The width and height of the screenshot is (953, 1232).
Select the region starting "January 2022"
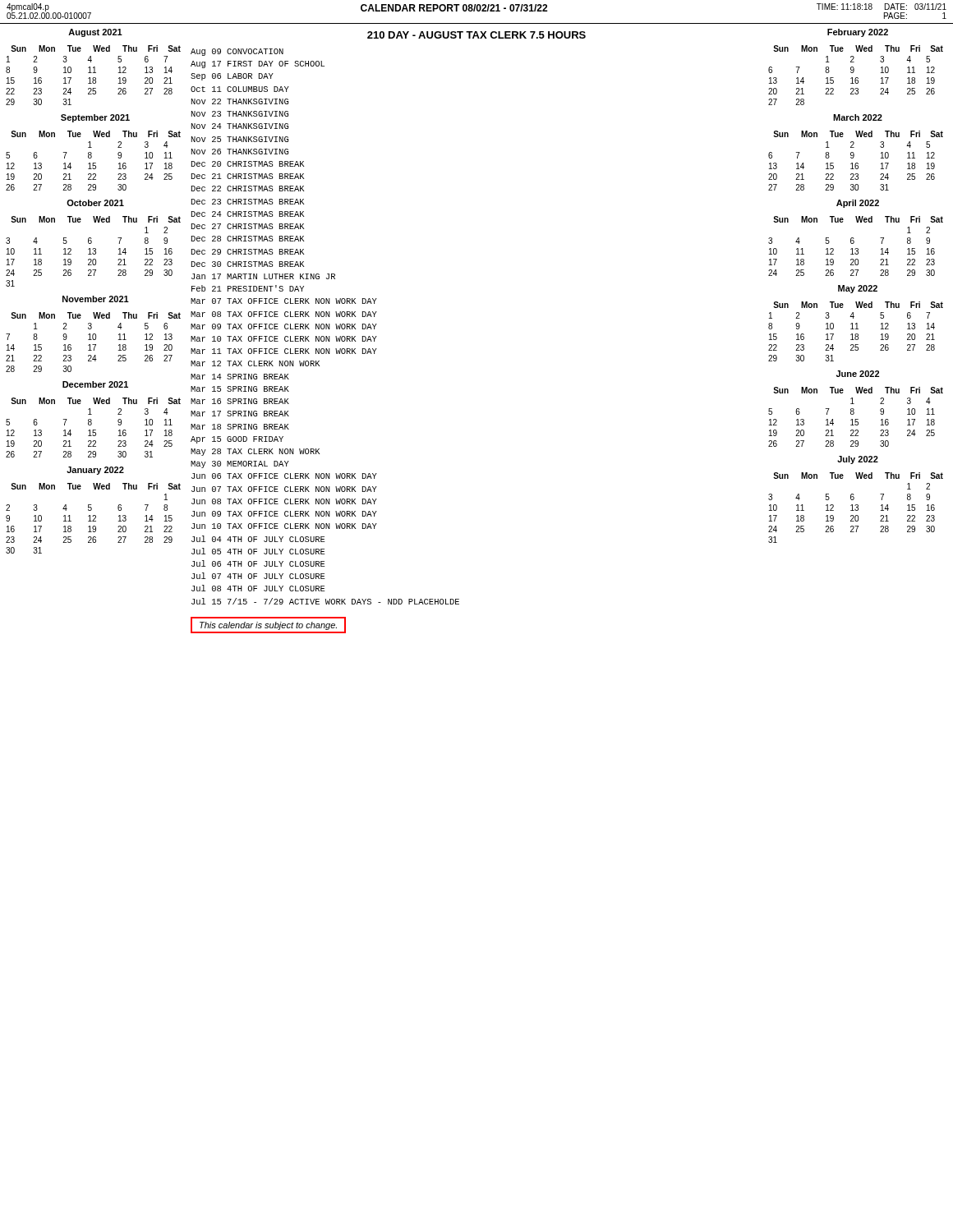pos(95,470)
